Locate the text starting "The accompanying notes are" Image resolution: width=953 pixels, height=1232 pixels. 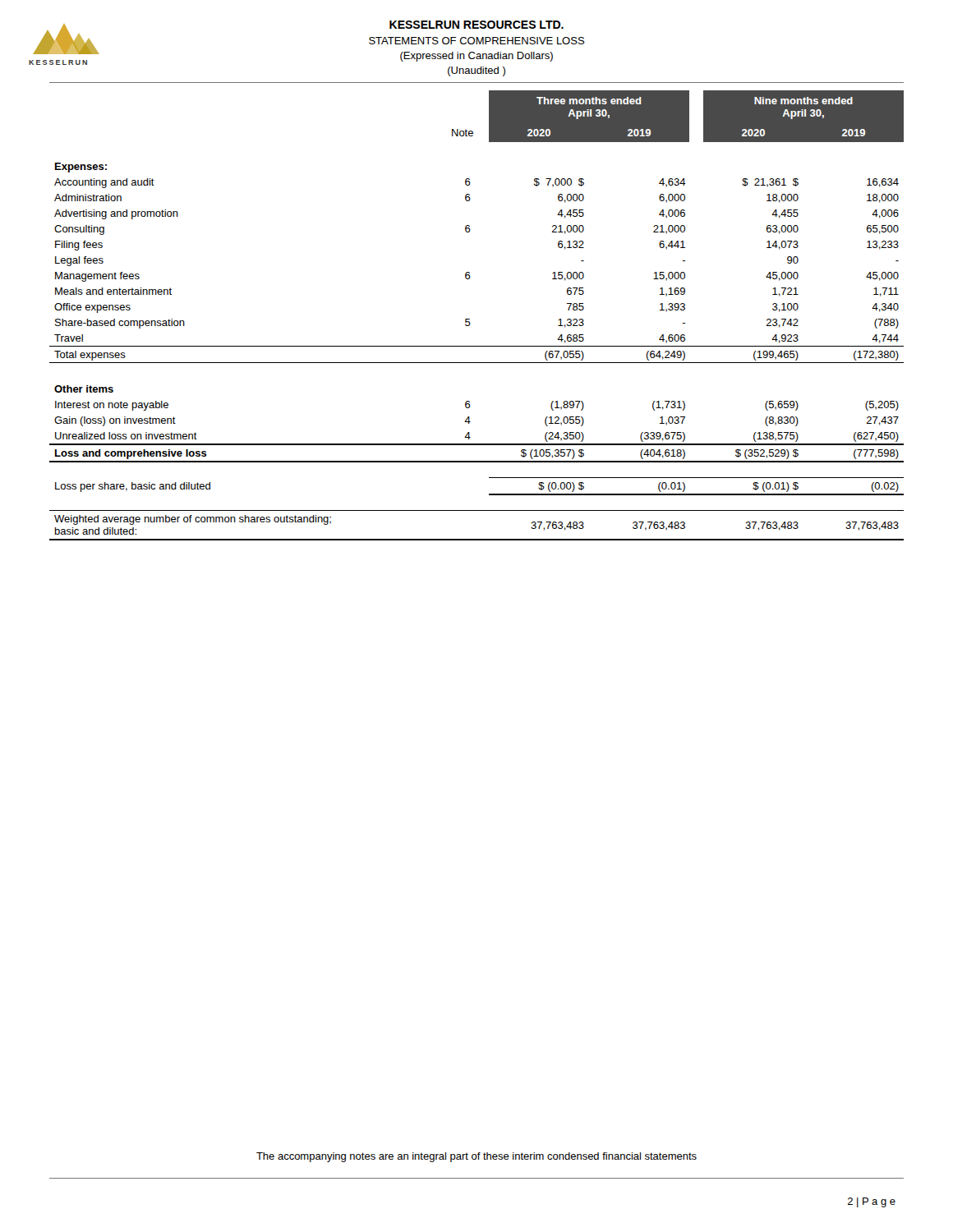[476, 1156]
